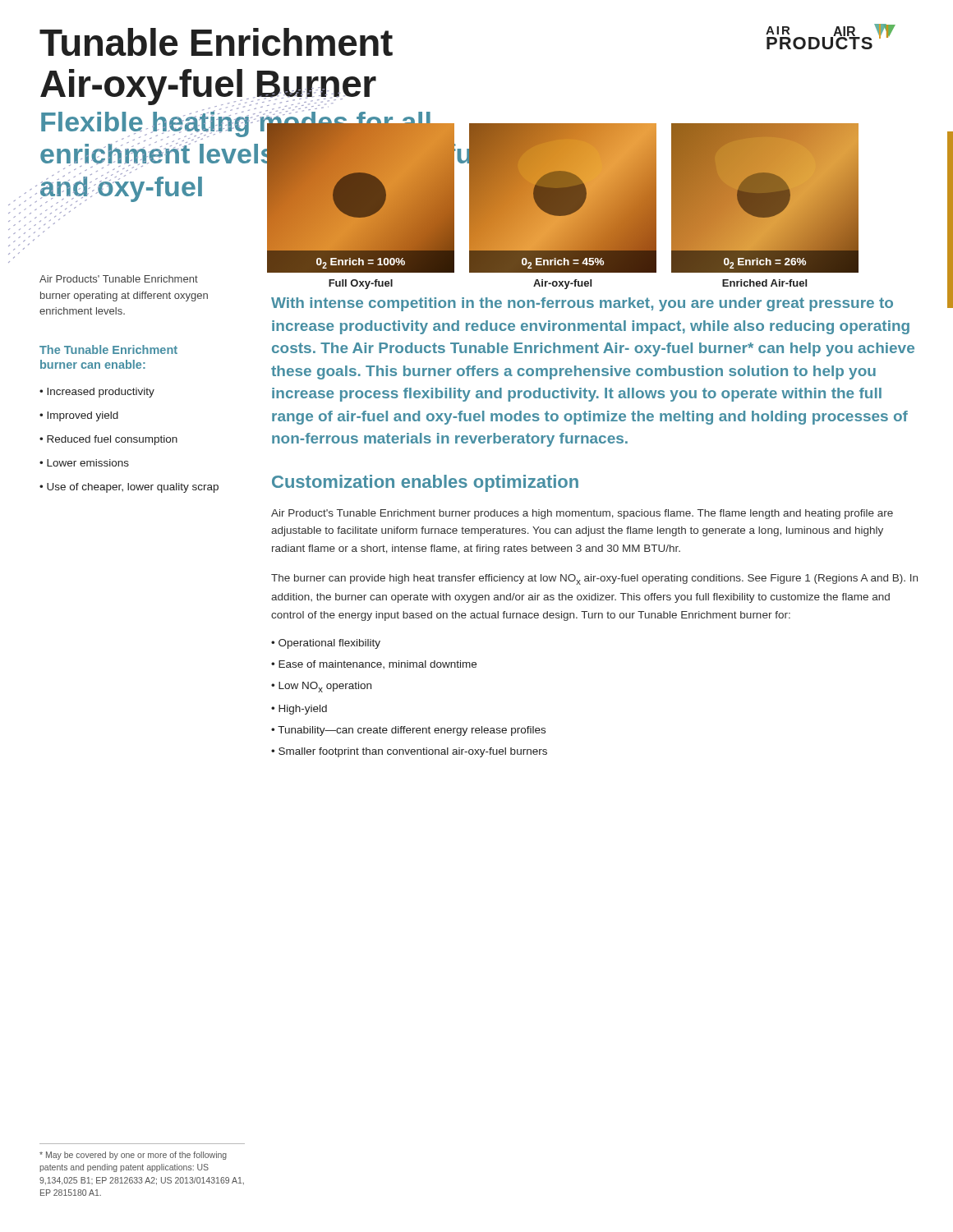Select the list item with the text "• Improved yield"
The image size is (953, 1232).
(x=79, y=415)
